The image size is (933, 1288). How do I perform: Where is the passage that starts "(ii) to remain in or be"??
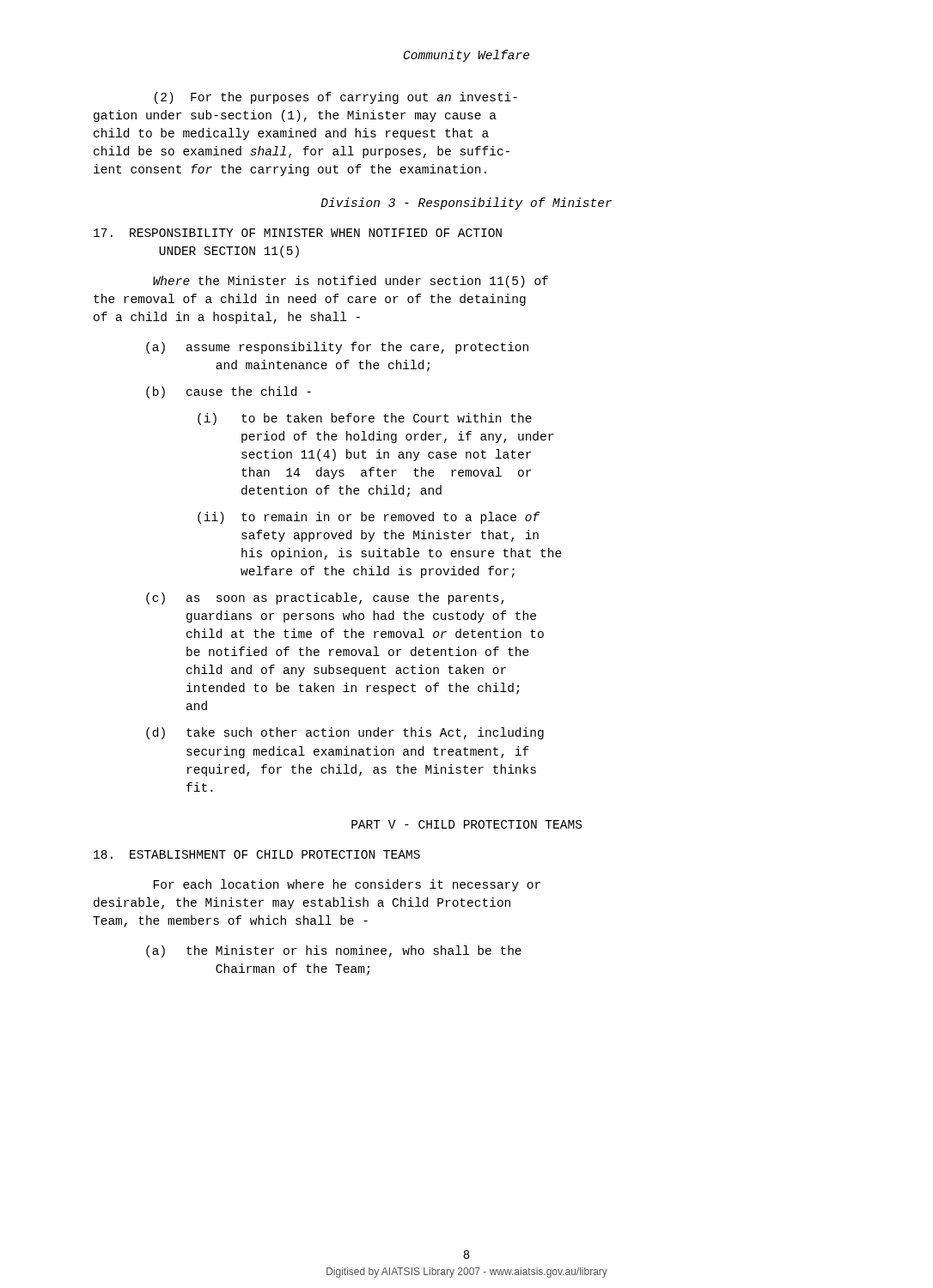(x=379, y=546)
